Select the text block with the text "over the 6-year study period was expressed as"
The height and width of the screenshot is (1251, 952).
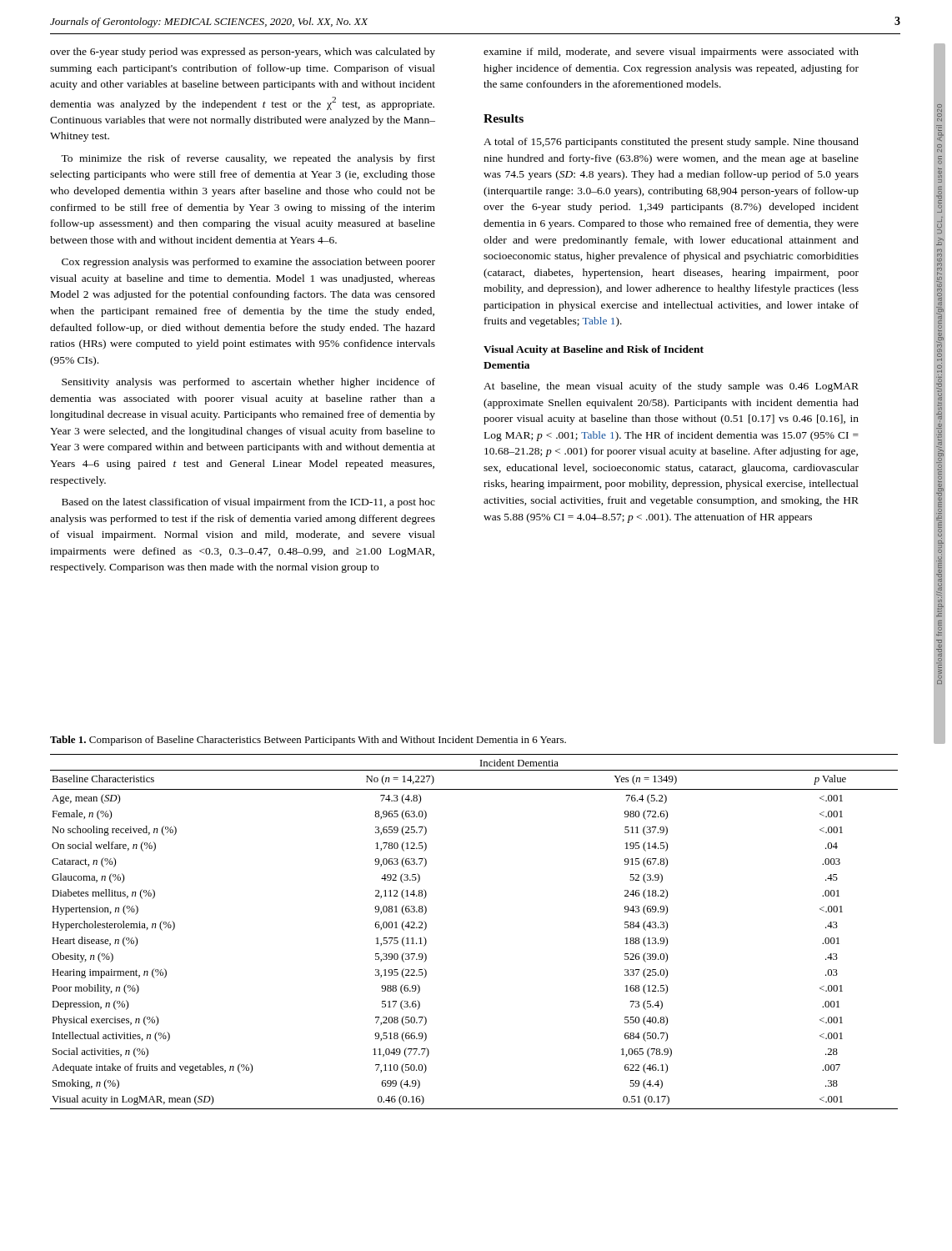click(243, 309)
